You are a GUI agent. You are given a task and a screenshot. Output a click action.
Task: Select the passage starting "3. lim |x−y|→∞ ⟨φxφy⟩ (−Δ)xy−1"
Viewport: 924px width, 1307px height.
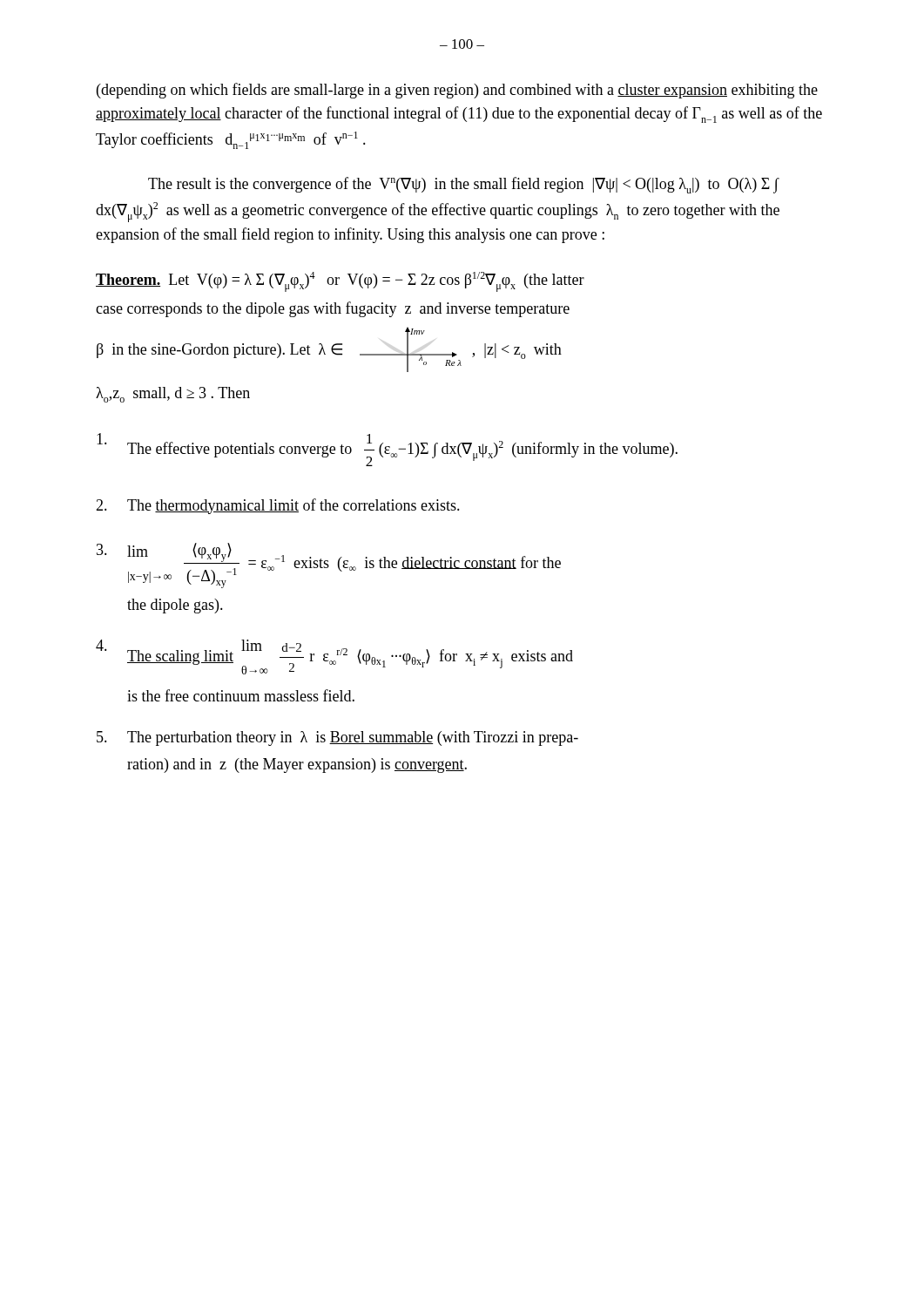(466, 577)
